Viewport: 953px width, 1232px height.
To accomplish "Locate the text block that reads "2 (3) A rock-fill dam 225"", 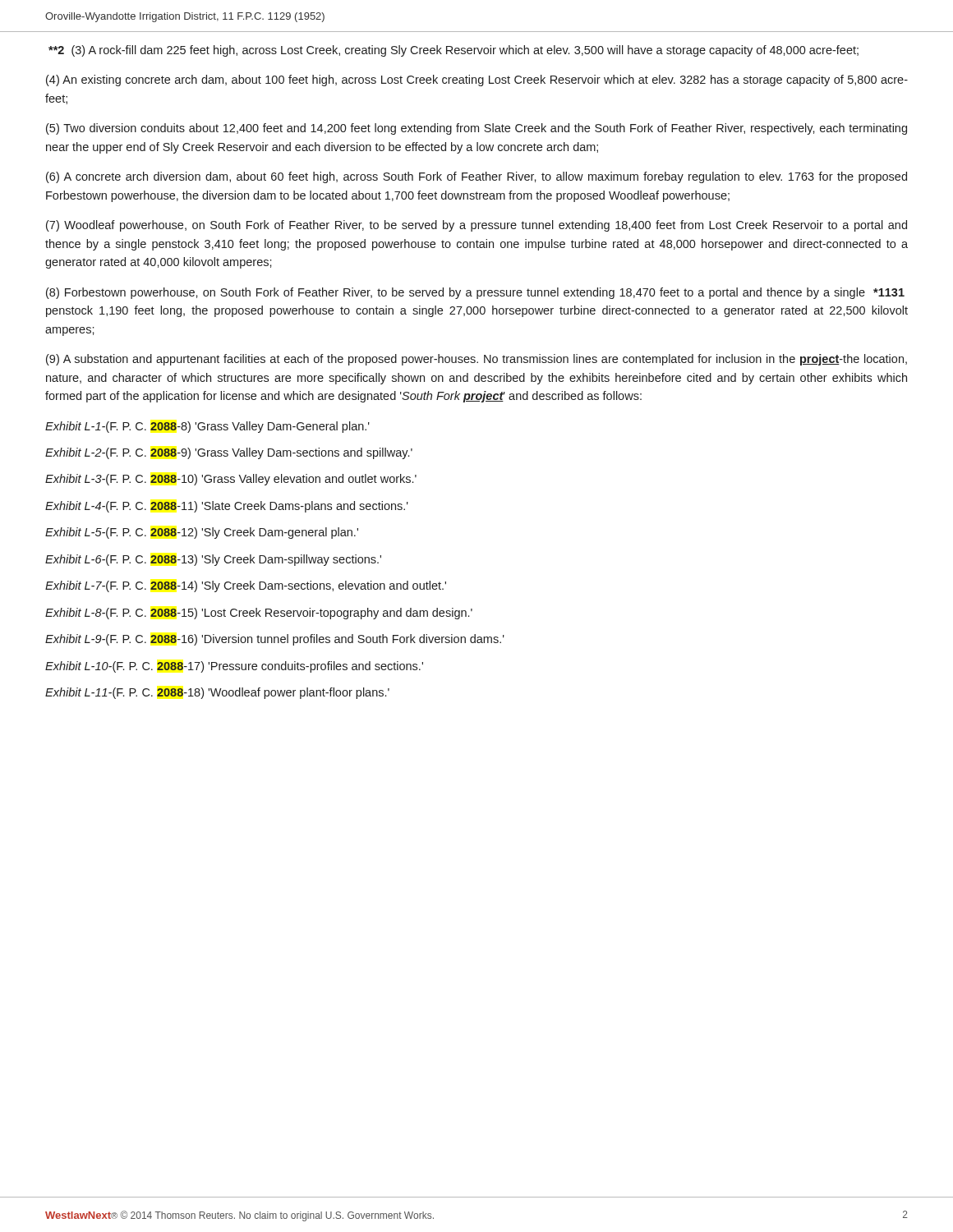I will (x=452, y=50).
